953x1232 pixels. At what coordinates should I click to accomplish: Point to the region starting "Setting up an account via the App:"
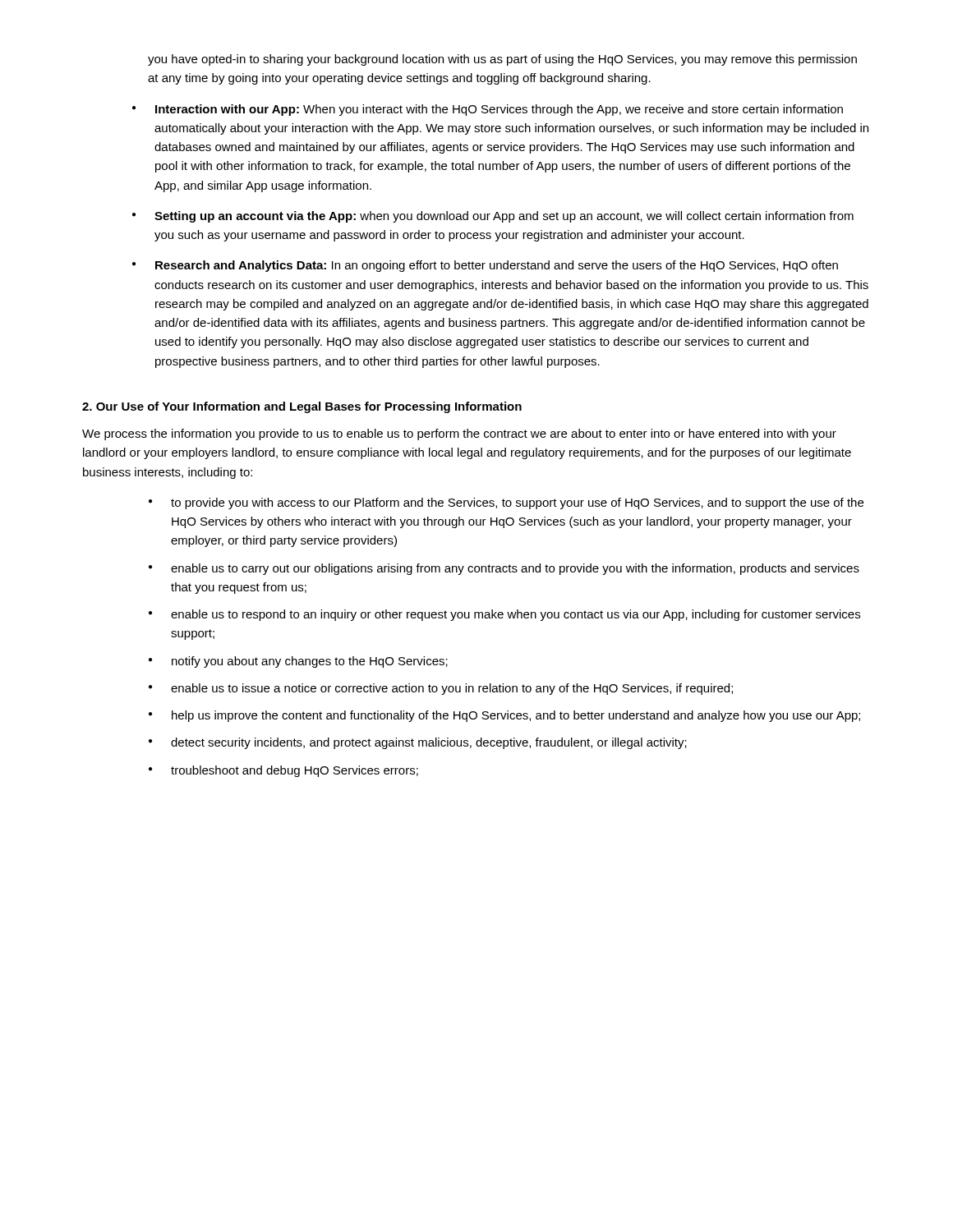[x=504, y=225]
